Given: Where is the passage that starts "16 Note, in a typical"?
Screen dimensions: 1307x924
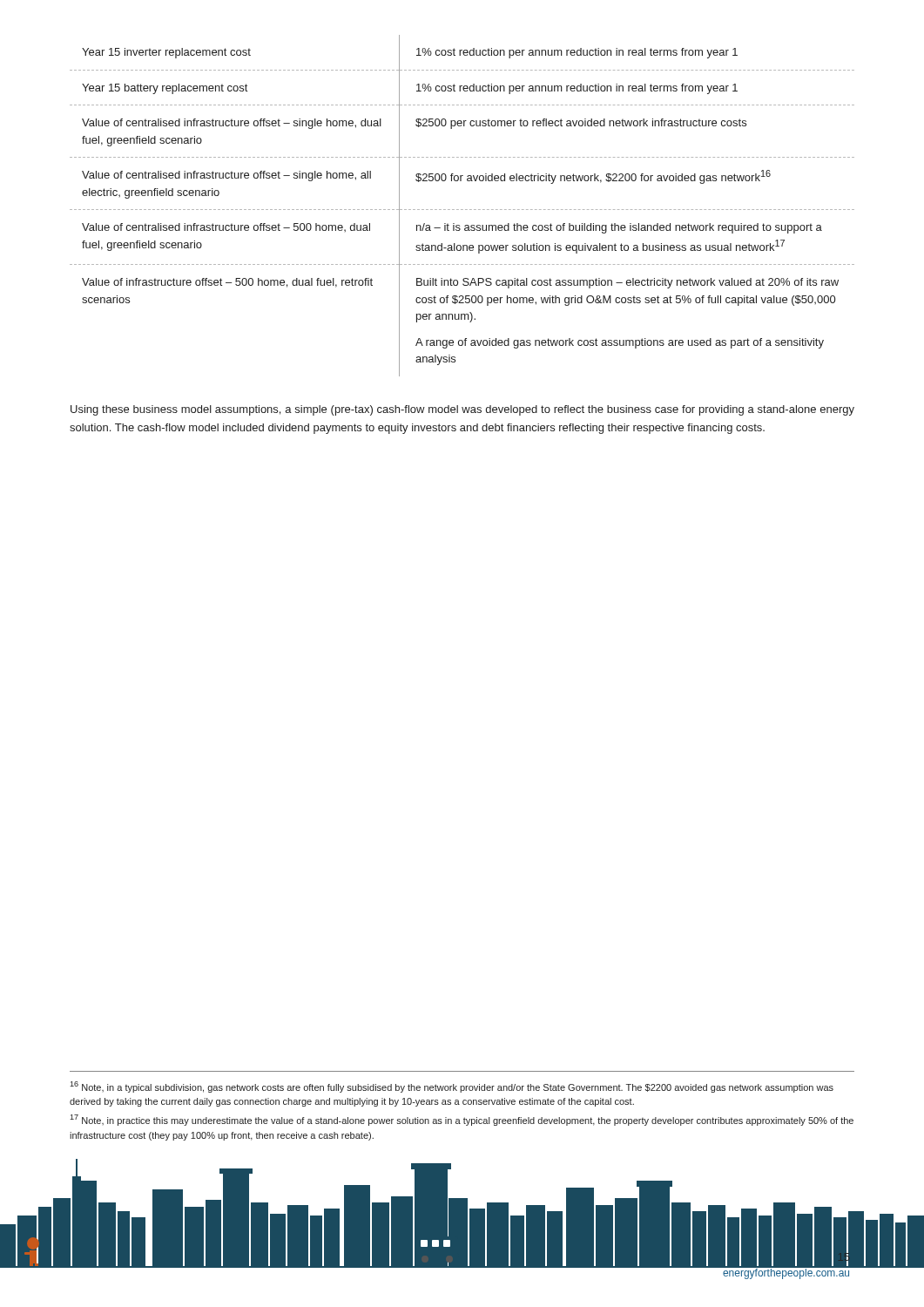Looking at the screenshot, I should pos(452,1093).
